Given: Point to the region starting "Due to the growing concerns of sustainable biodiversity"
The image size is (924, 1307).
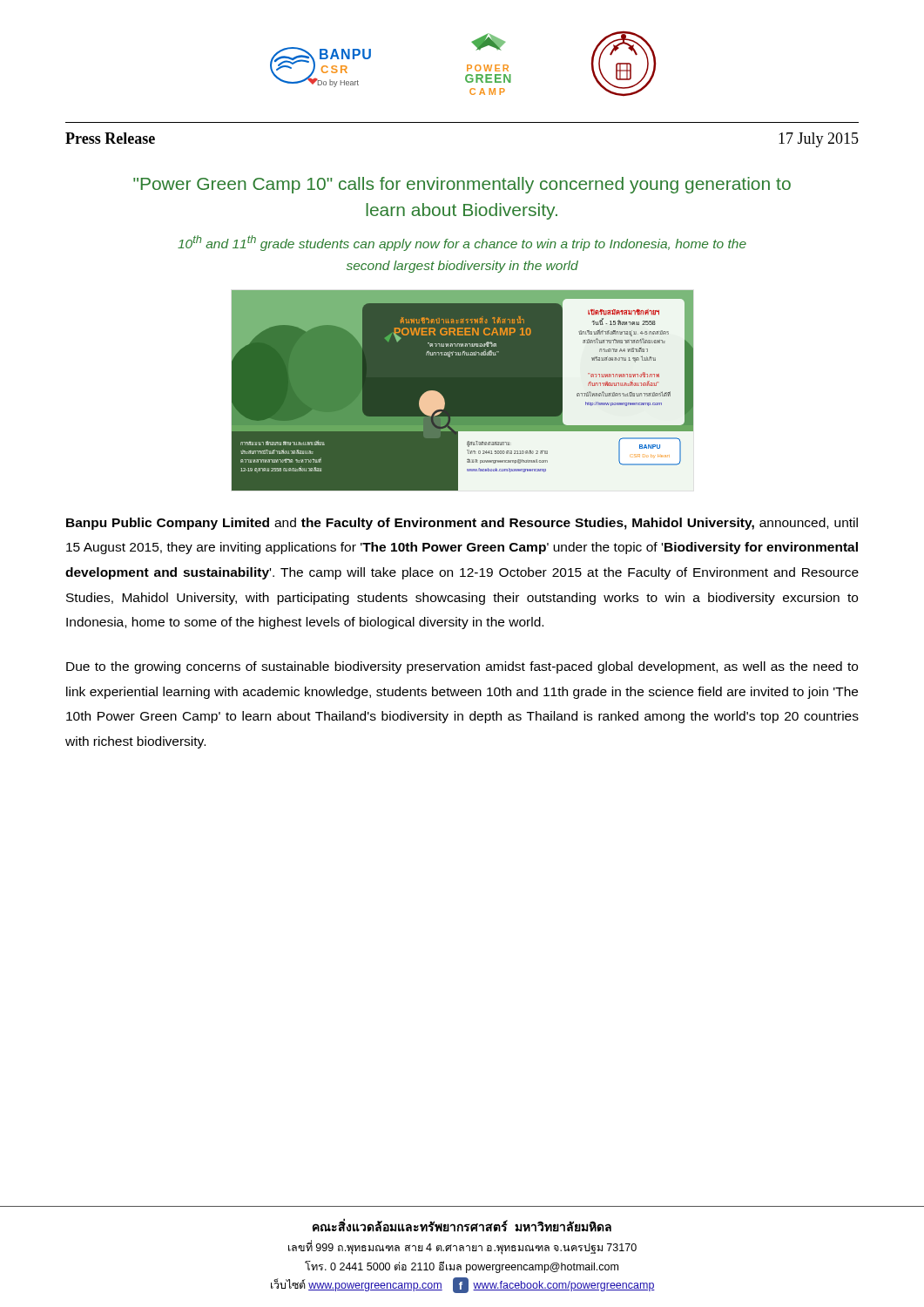Looking at the screenshot, I should [462, 704].
